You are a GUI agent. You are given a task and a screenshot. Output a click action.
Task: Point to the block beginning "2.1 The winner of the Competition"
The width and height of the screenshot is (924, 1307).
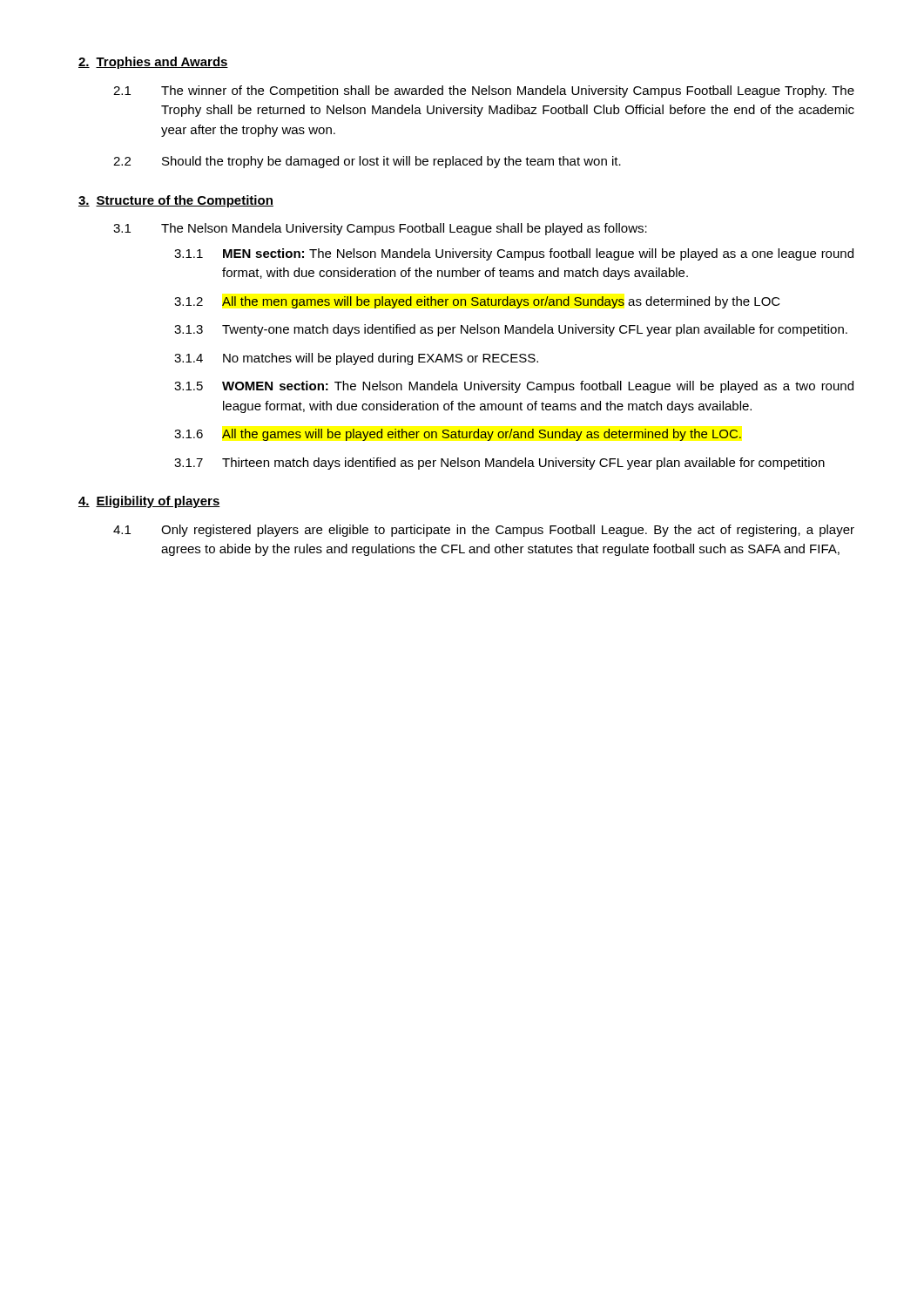click(x=484, y=110)
